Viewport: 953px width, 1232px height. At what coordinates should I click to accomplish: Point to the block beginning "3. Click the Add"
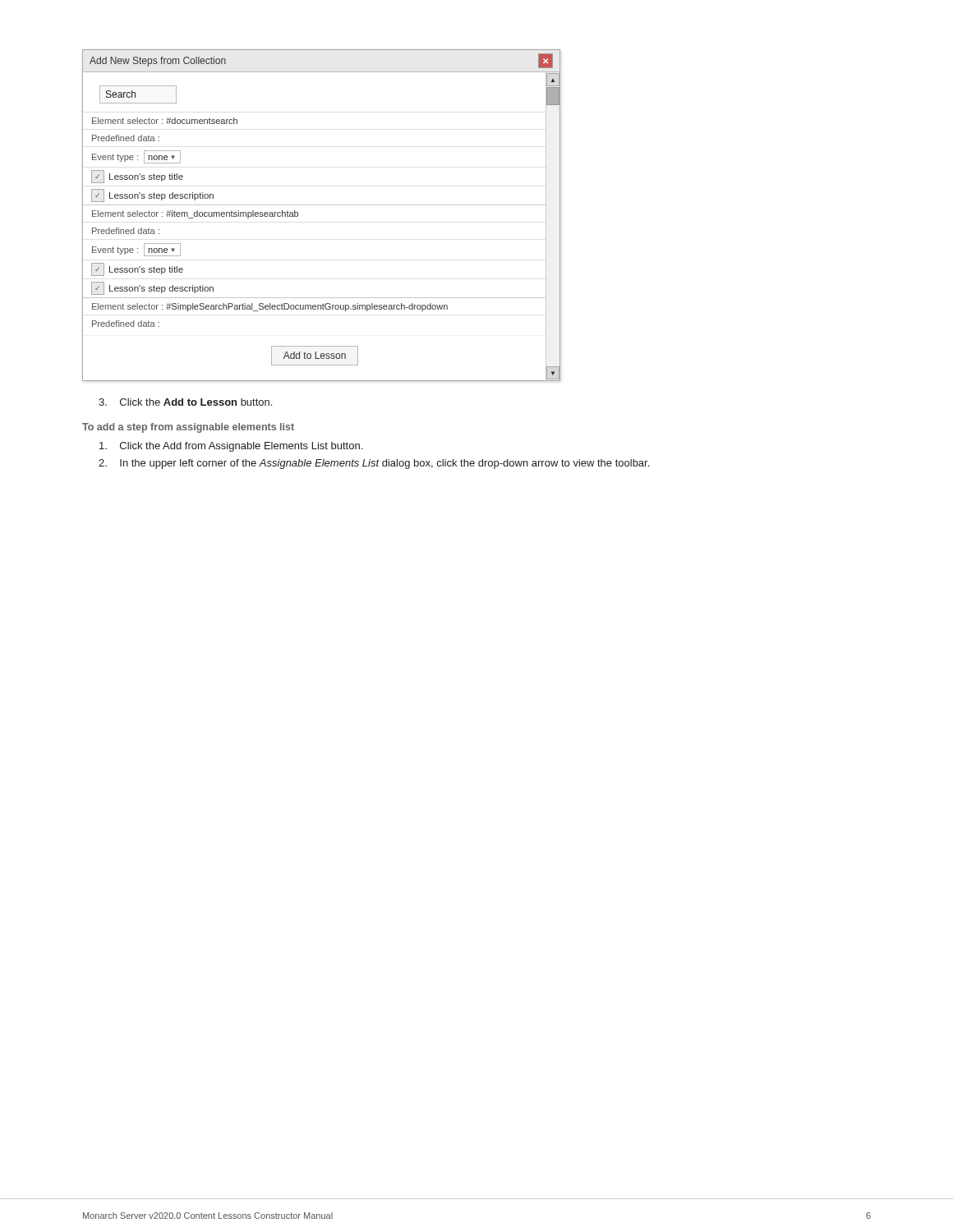[x=186, y=402]
